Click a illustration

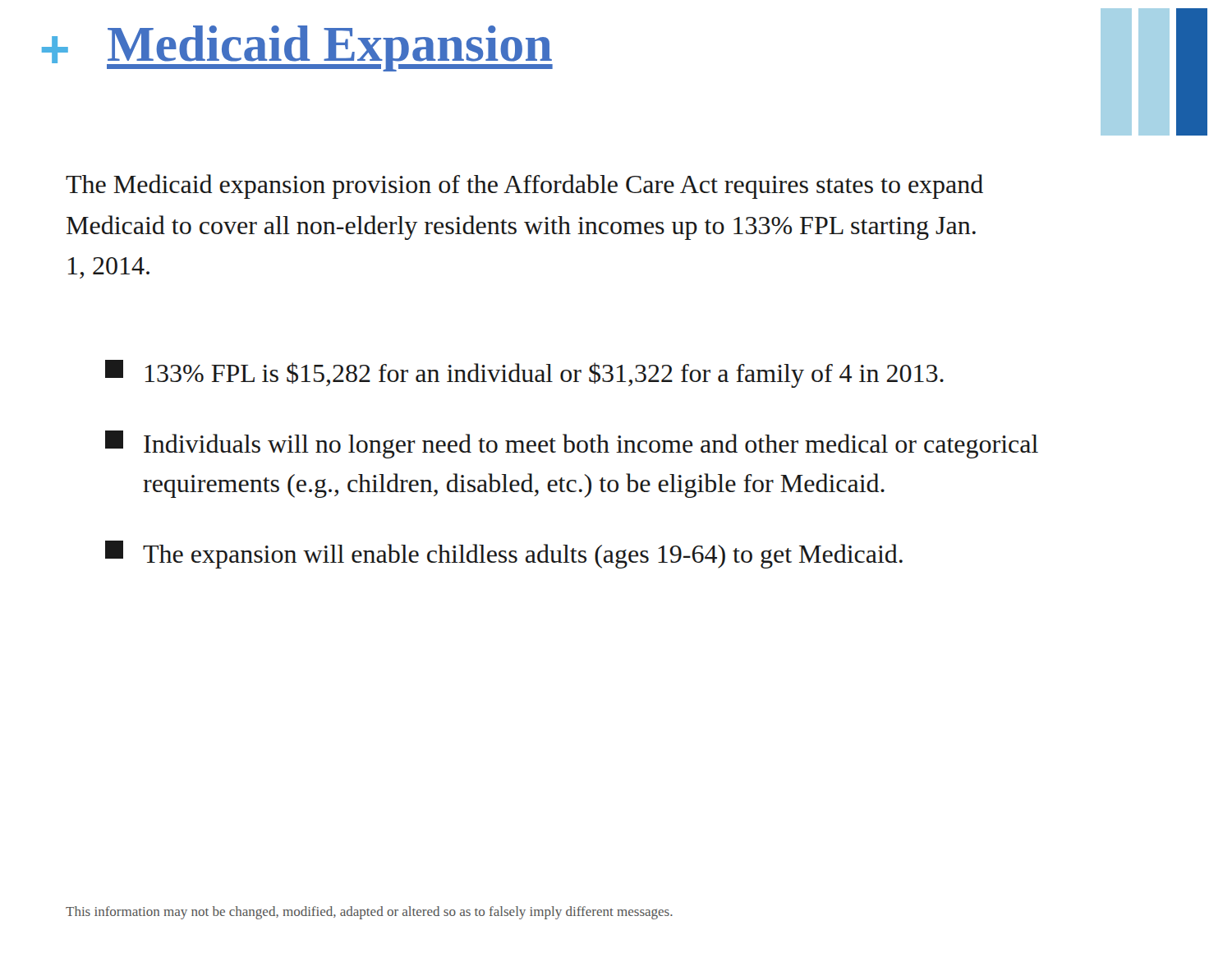point(1154,74)
